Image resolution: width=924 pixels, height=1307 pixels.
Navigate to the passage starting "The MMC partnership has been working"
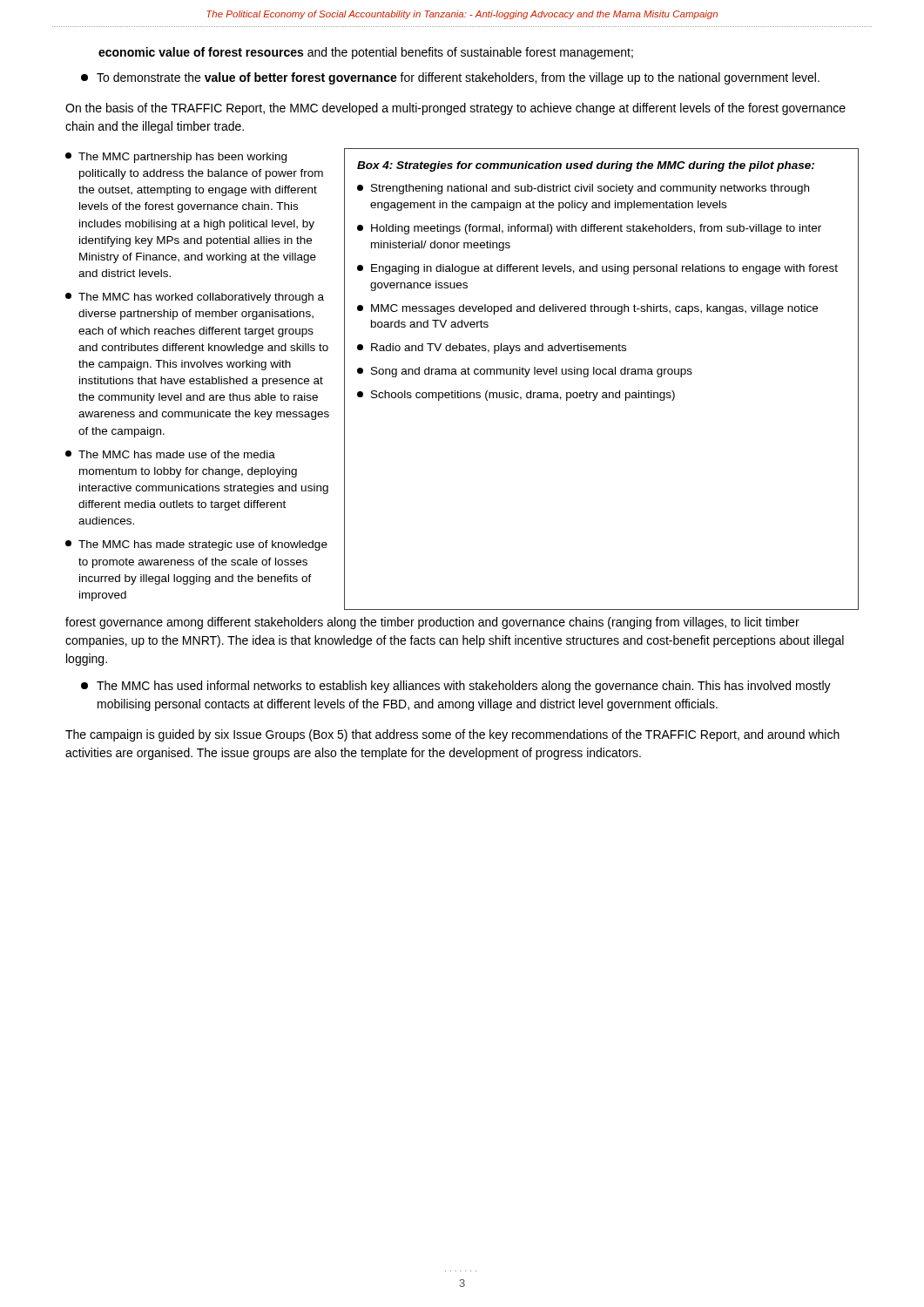200,215
